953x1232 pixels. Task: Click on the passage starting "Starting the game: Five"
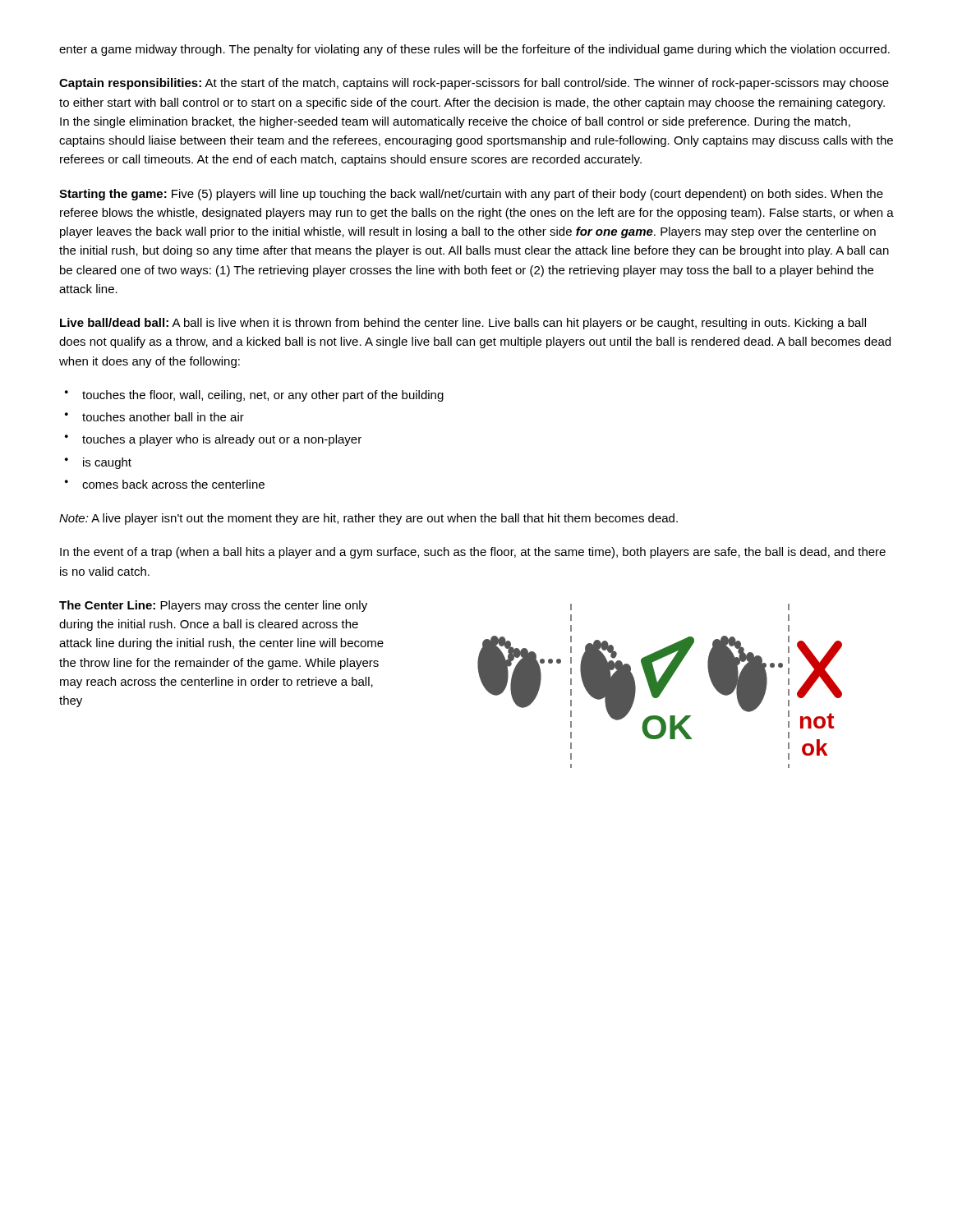click(476, 241)
